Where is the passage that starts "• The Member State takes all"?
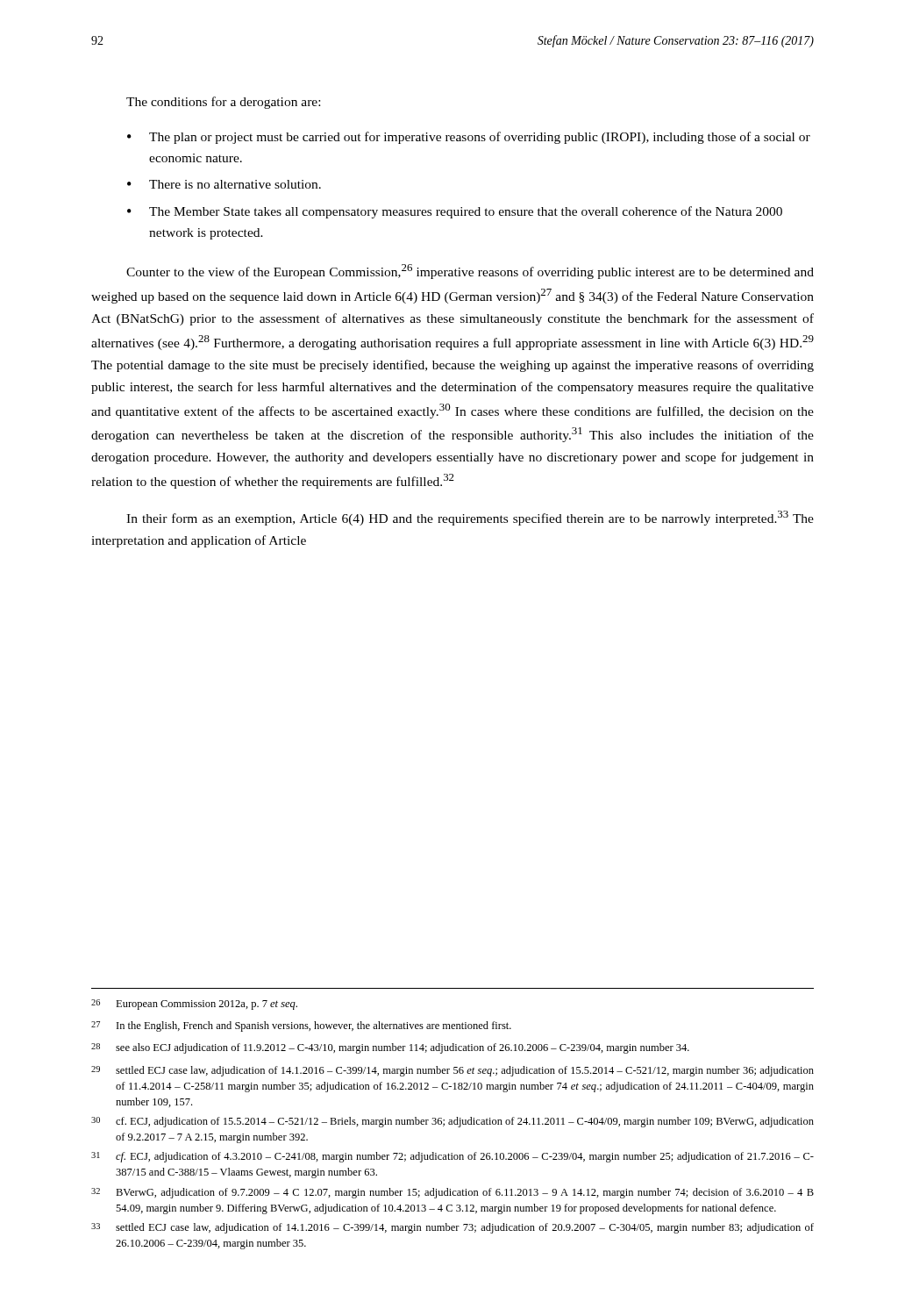 pyautogui.click(x=470, y=222)
